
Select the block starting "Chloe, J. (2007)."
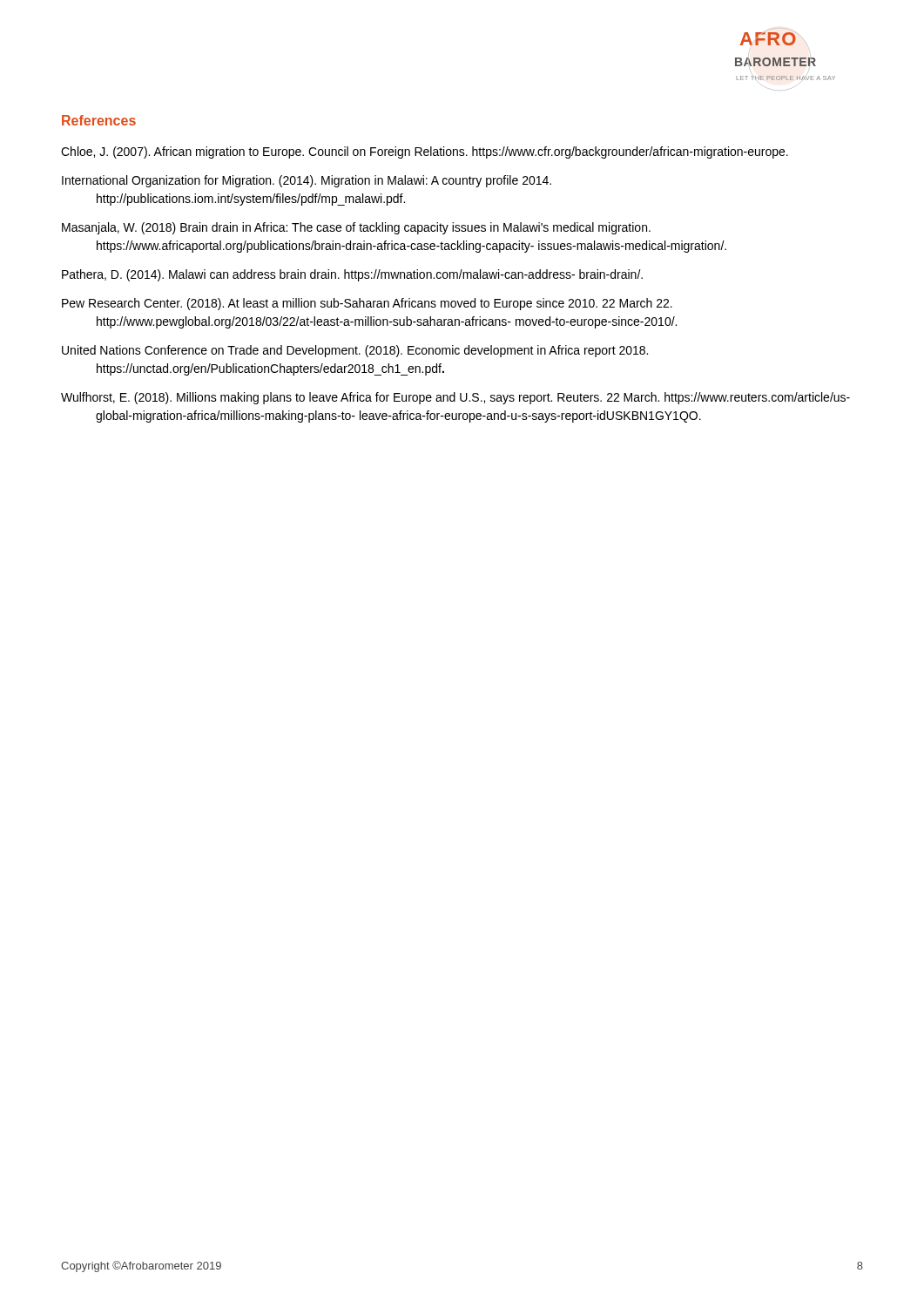coord(425,152)
